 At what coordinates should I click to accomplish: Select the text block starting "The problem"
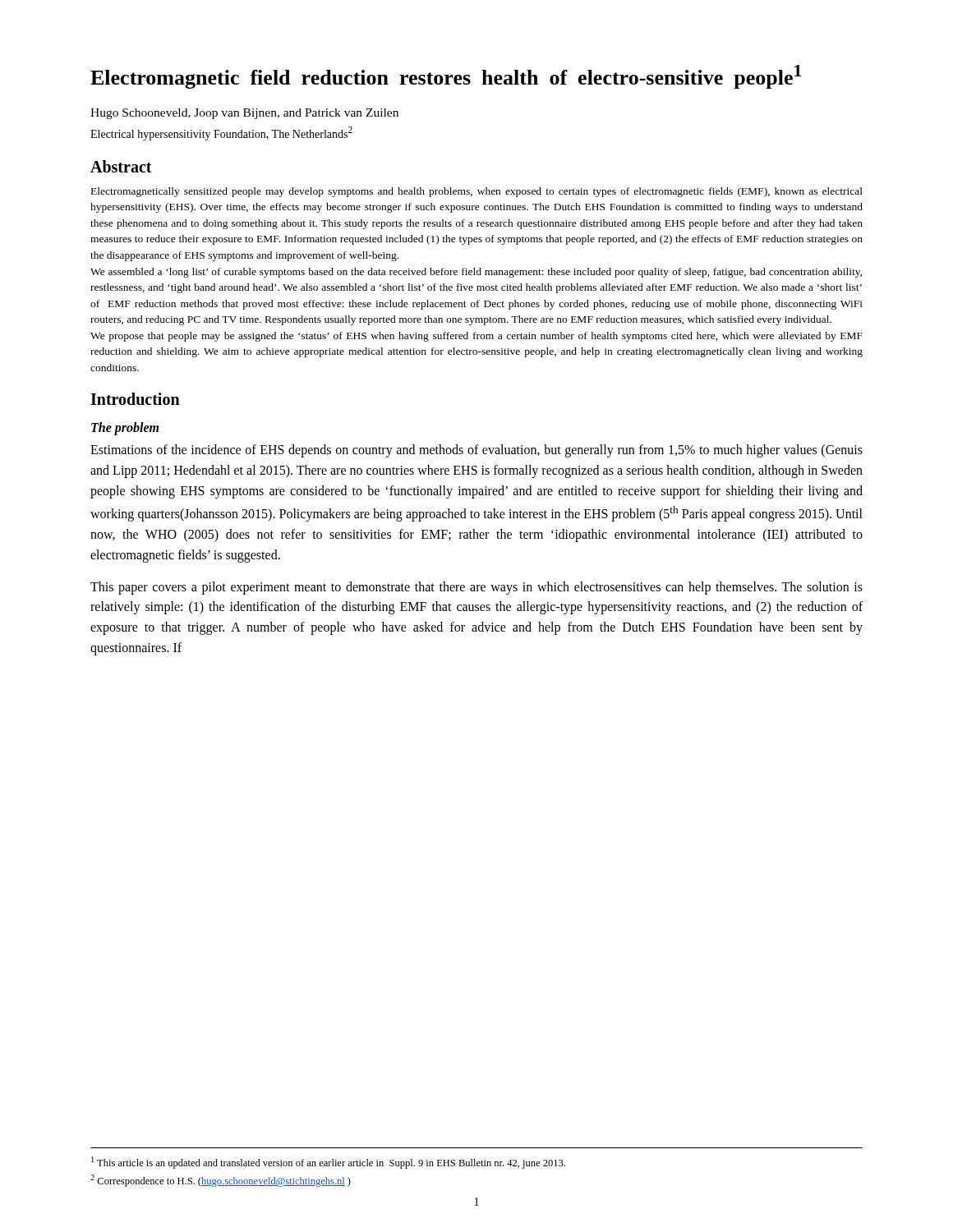click(125, 428)
